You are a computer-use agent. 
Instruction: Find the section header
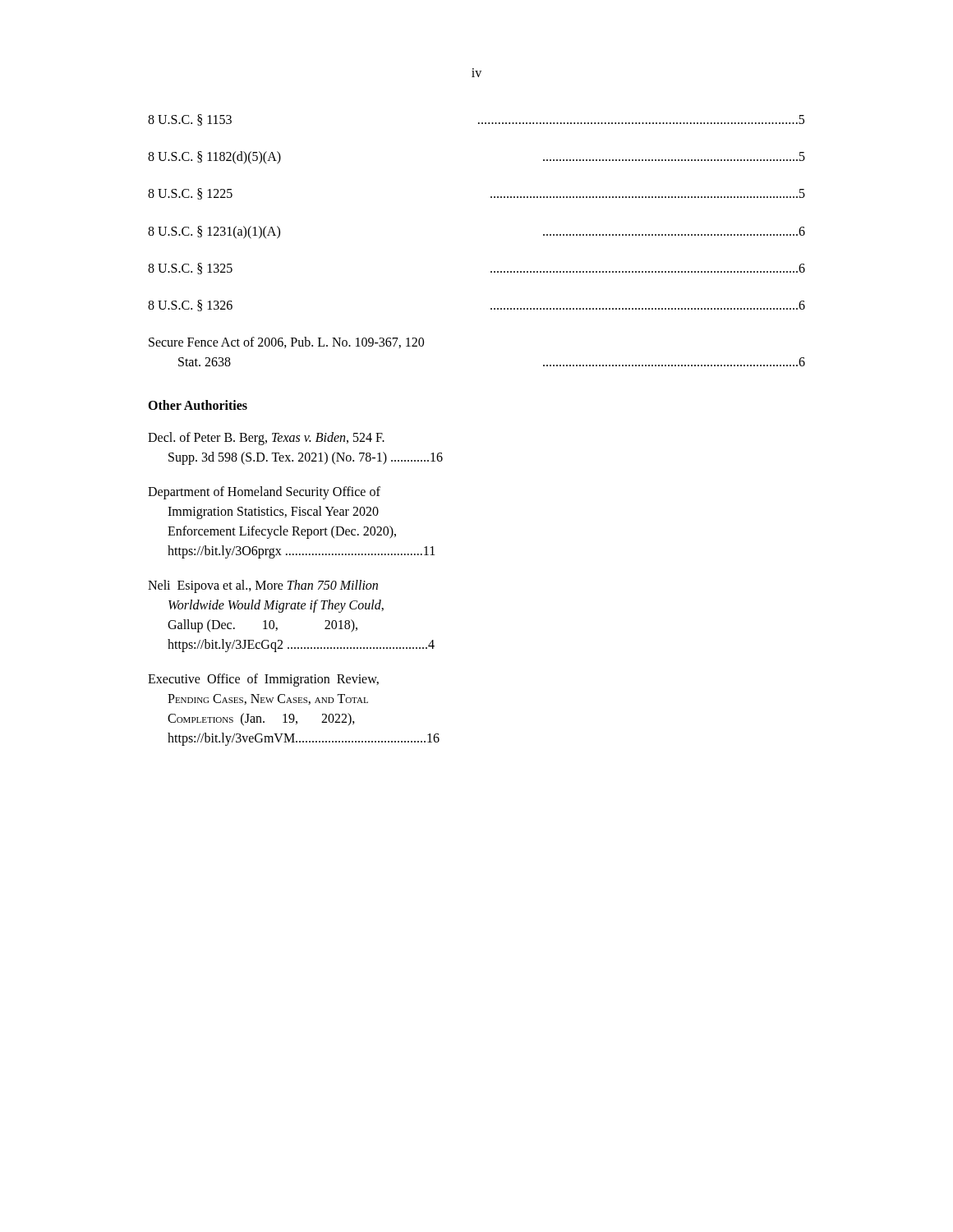point(198,405)
